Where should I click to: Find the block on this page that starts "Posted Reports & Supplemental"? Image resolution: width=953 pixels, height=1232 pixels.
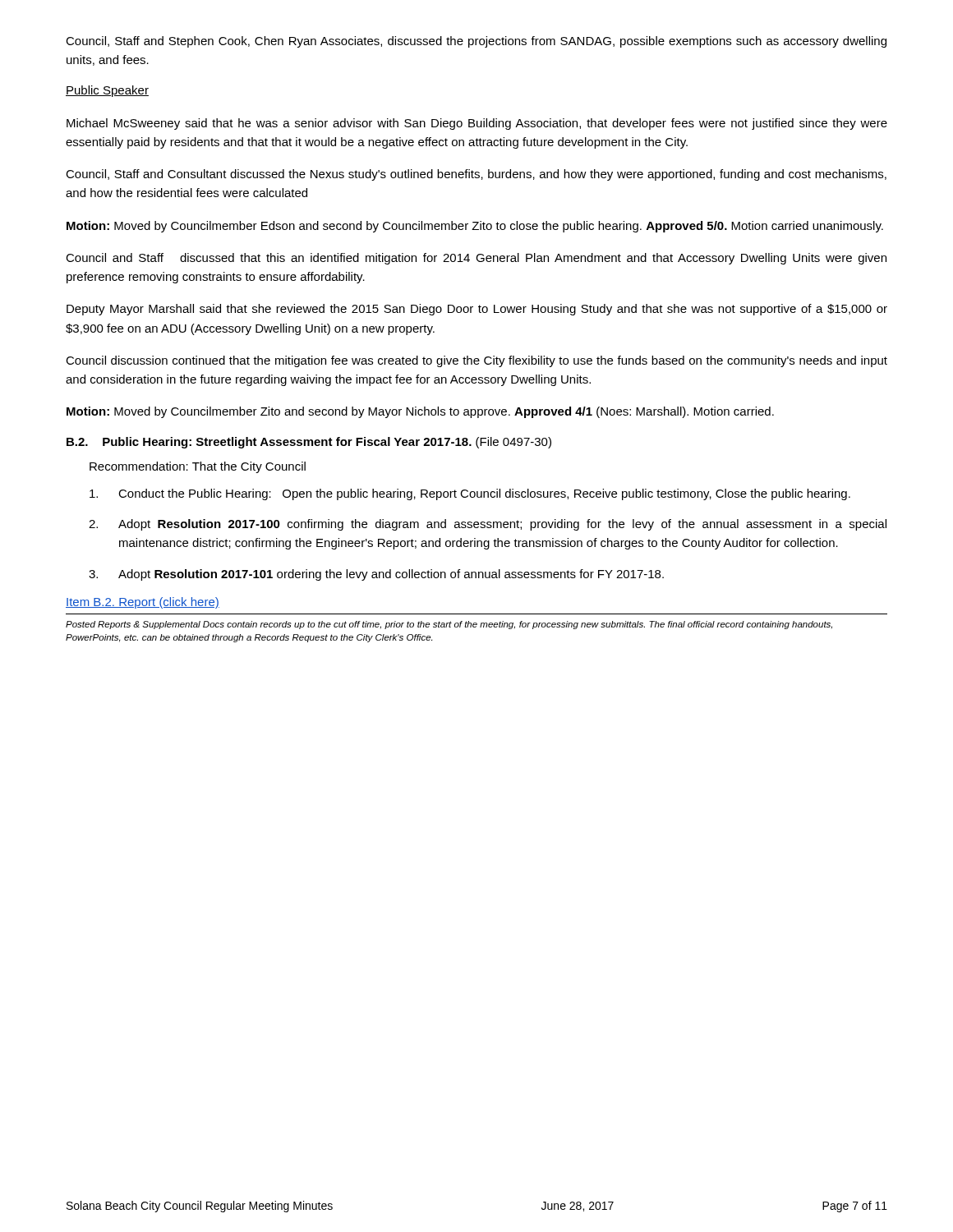[450, 631]
